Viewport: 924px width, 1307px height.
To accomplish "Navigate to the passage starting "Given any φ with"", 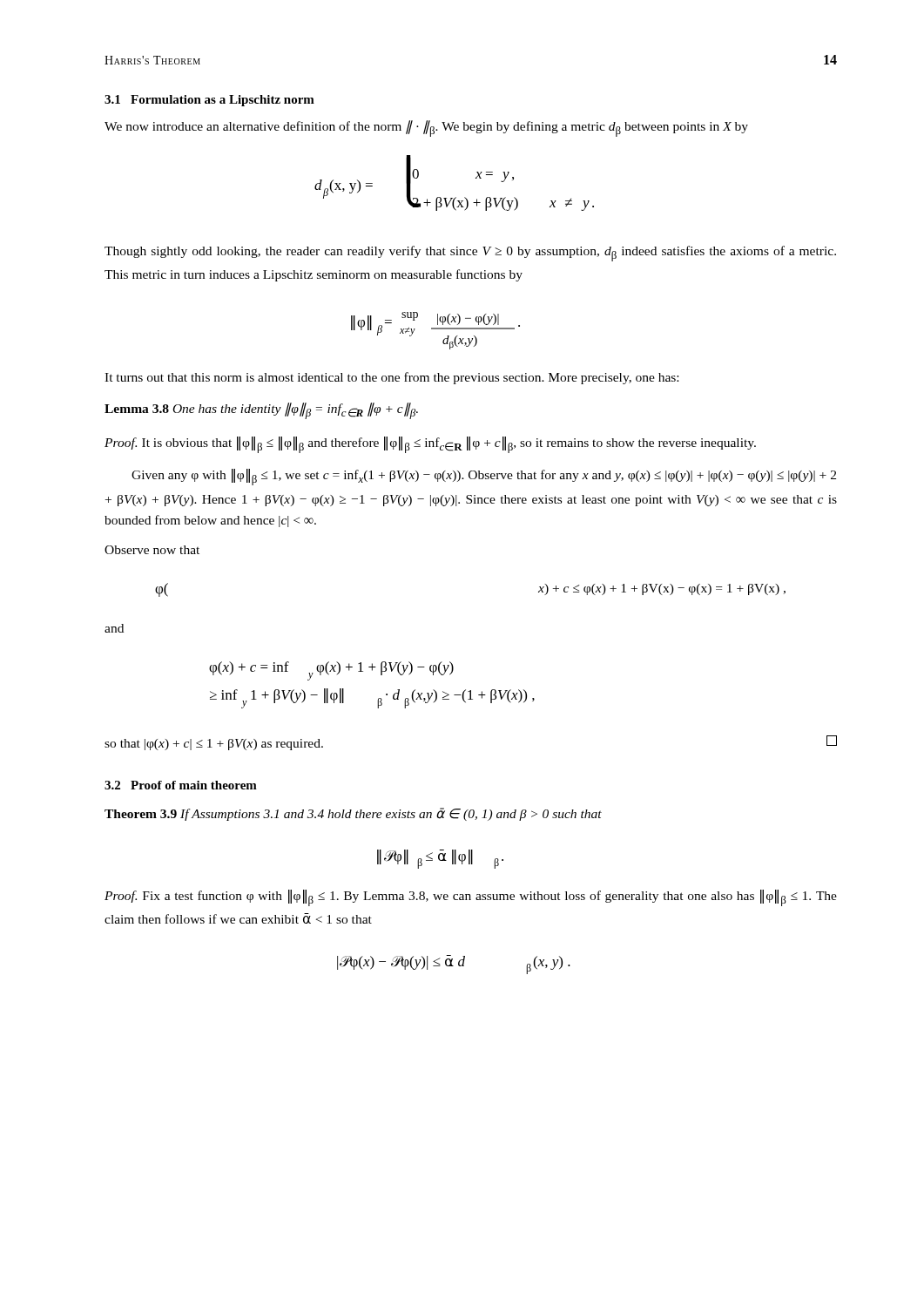I will point(471,497).
